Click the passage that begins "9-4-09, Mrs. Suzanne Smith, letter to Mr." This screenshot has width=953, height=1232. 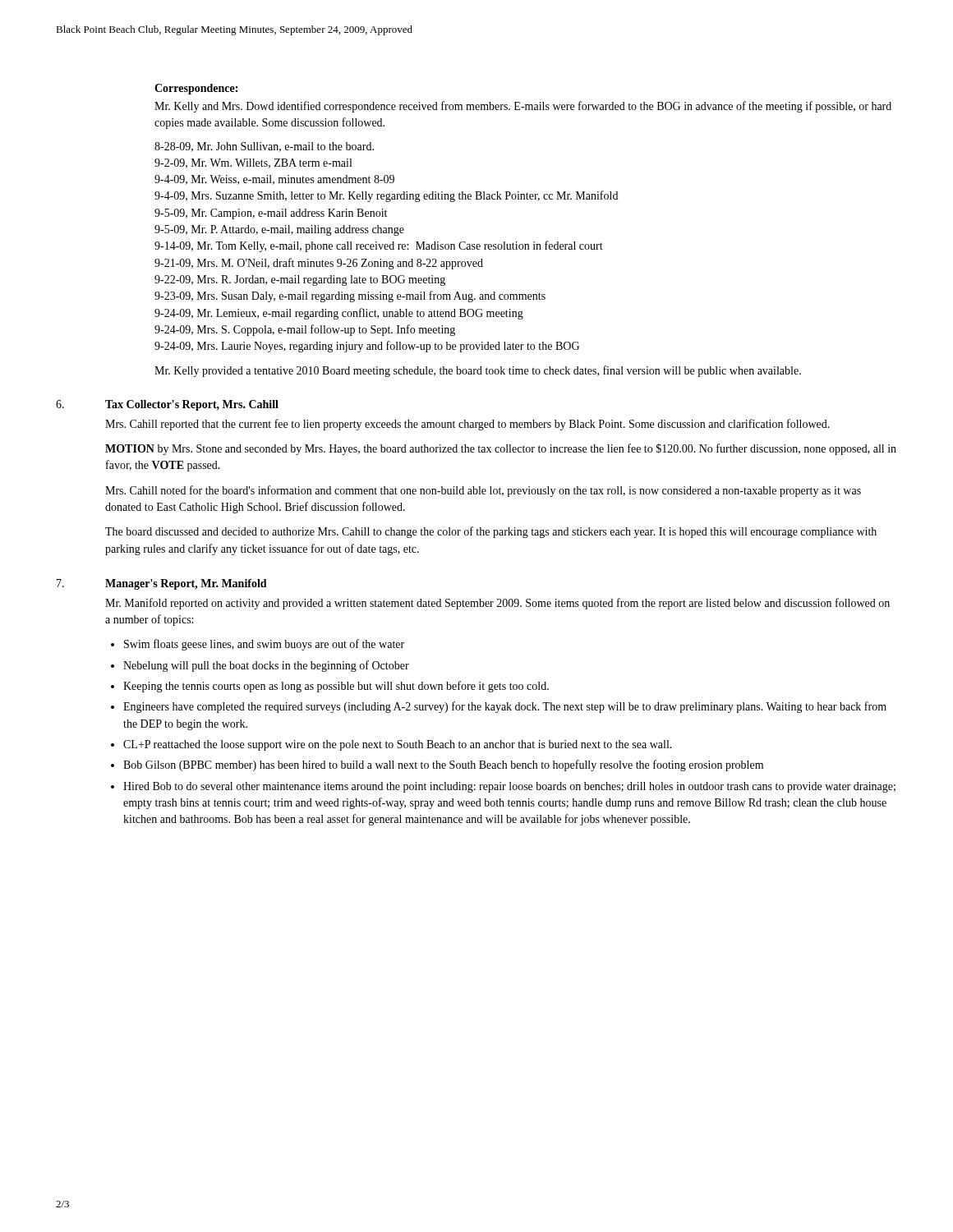click(x=386, y=196)
